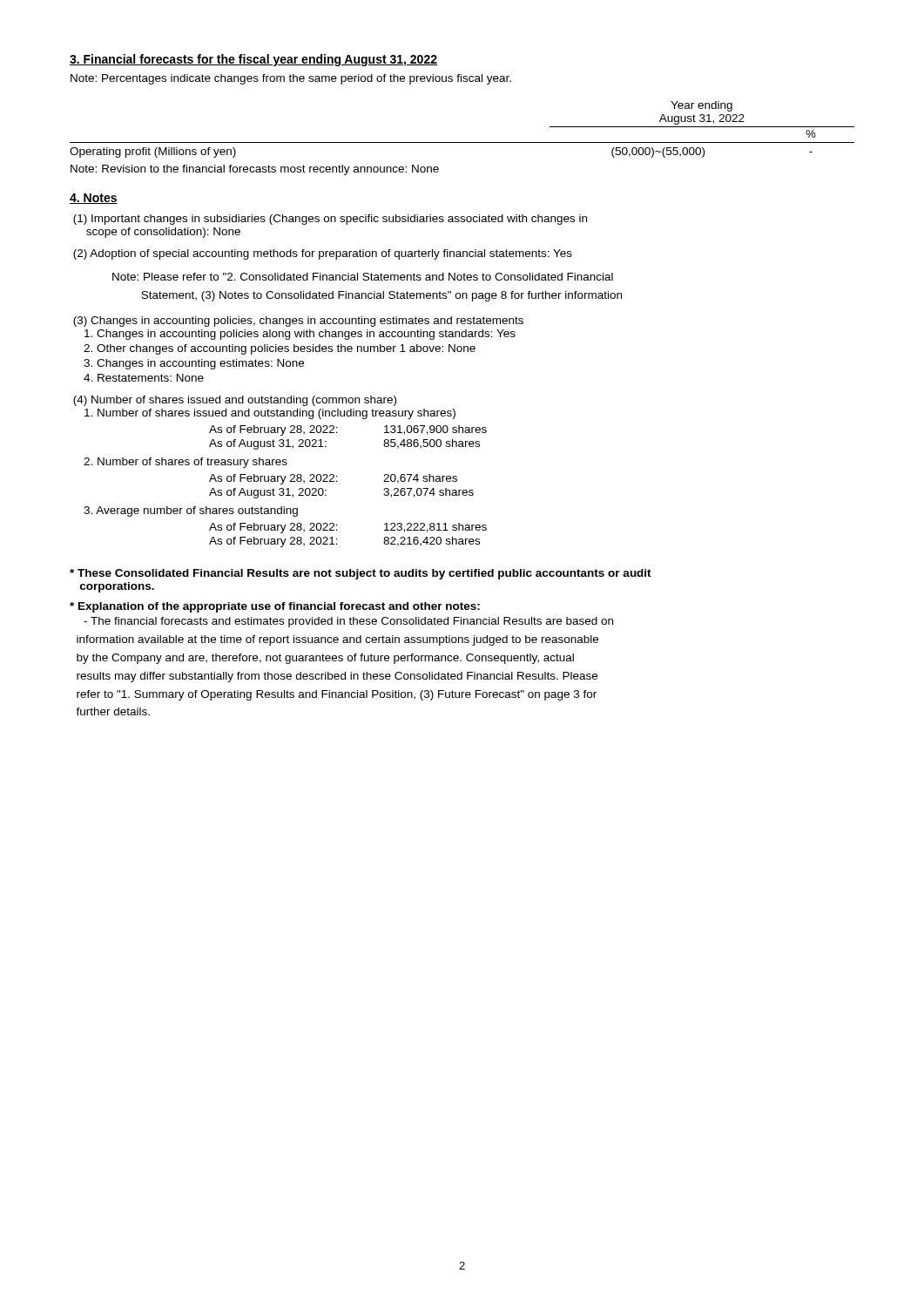Find the text block starting "(2) Adoption of special"
This screenshot has height=1307, width=924.
click(x=321, y=253)
